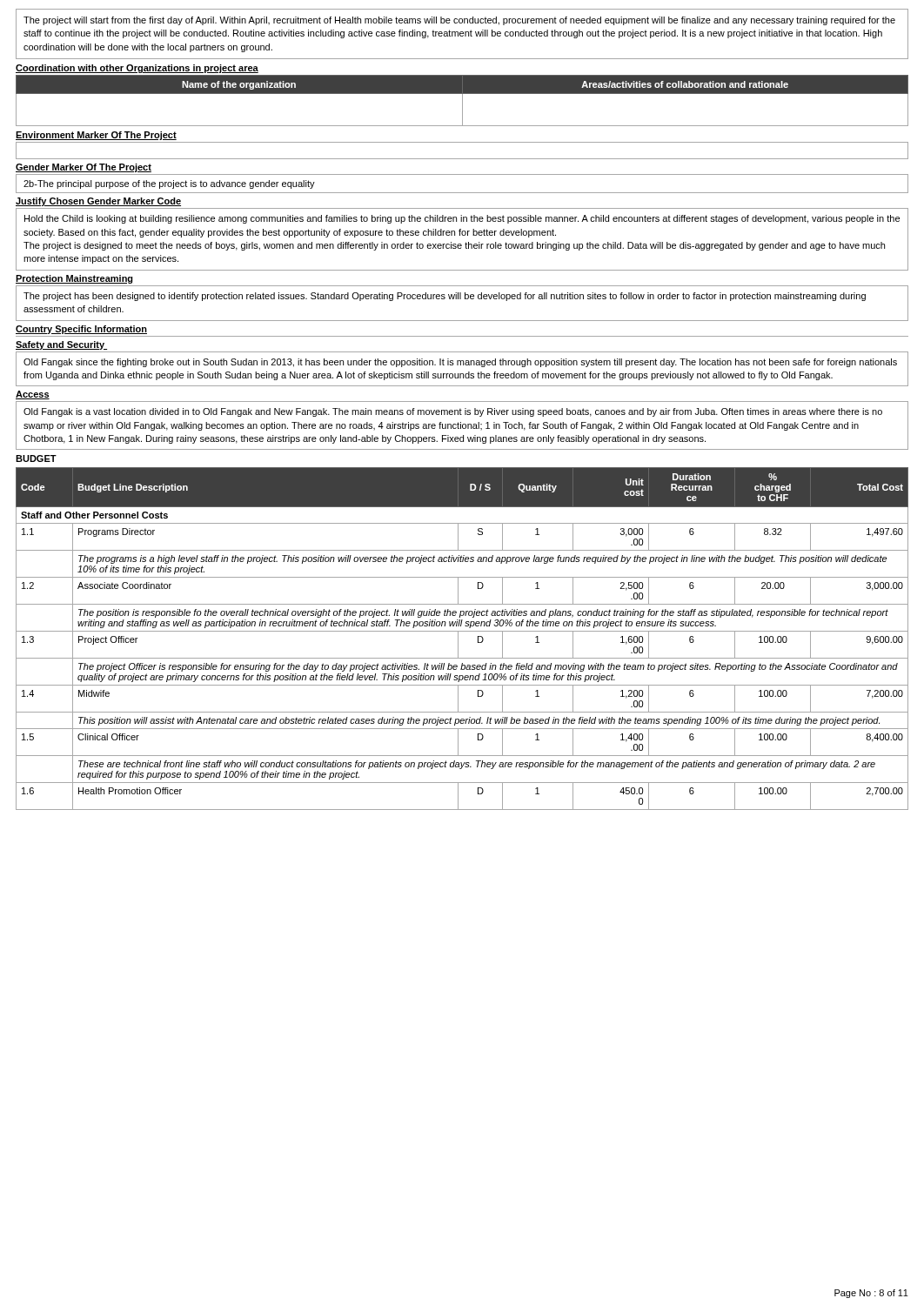Viewport: 924px width, 1305px height.
Task: Find the block starting "Safety and Security"
Action: coord(61,344)
